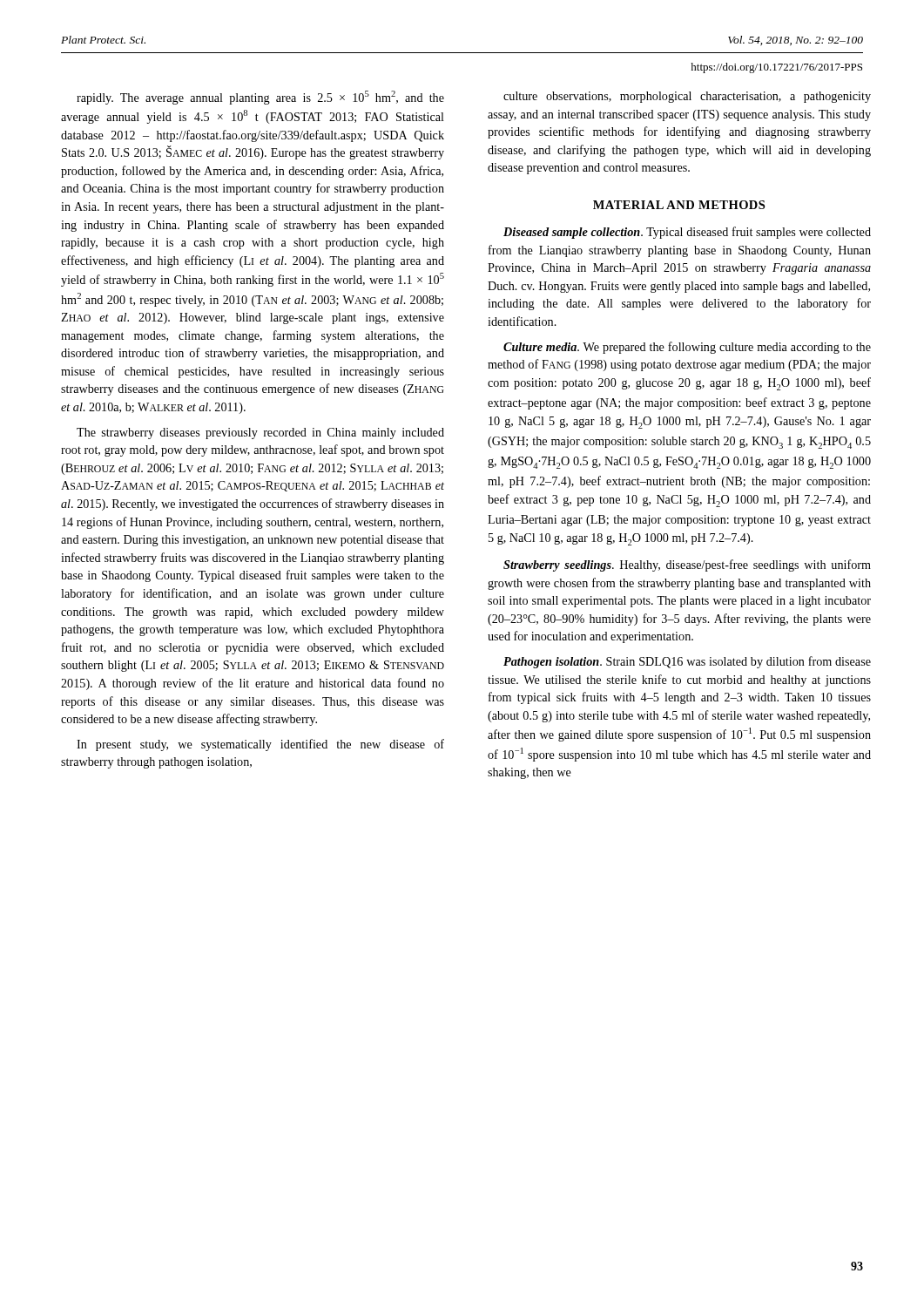Image resolution: width=924 pixels, height=1307 pixels.
Task: Click on the text block starting "In present study, we systematically identified the new"
Action: coord(253,753)
